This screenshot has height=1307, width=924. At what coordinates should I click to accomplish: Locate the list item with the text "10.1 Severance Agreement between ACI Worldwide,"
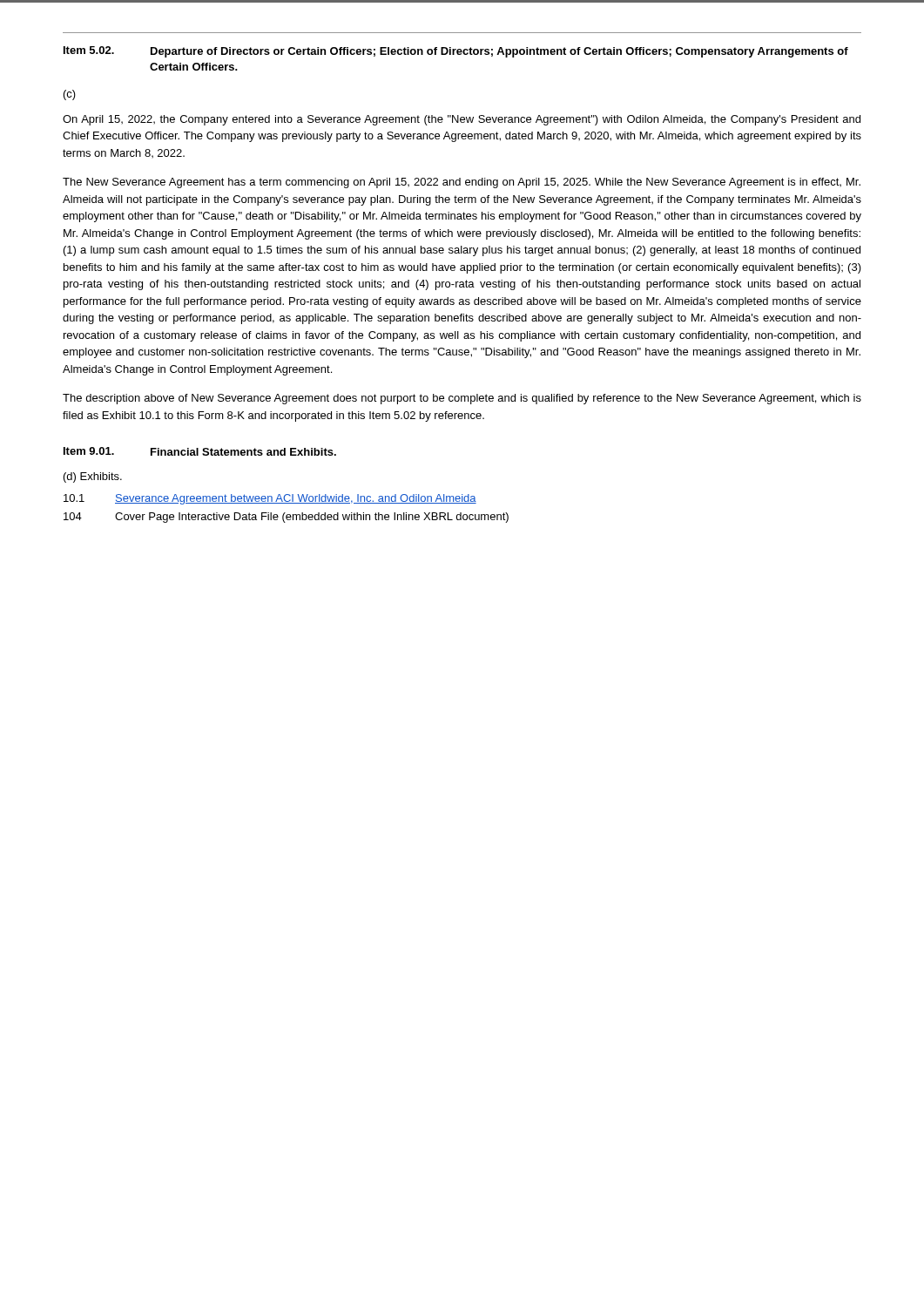point(462,498)
